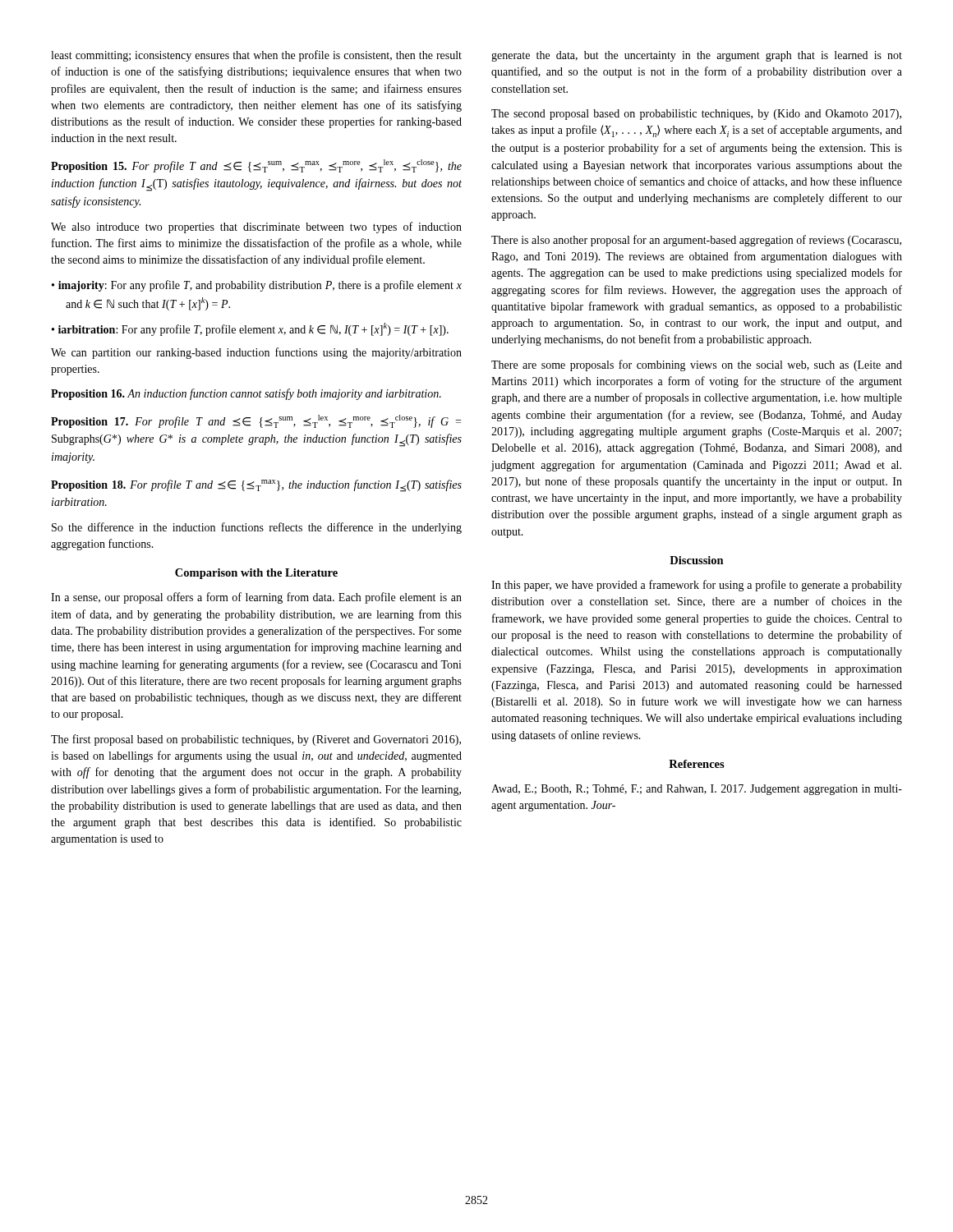Locate the element starting "There are some proposals for combining views on"
Screen dimensions: 1232x953
[x=697, y=449]
